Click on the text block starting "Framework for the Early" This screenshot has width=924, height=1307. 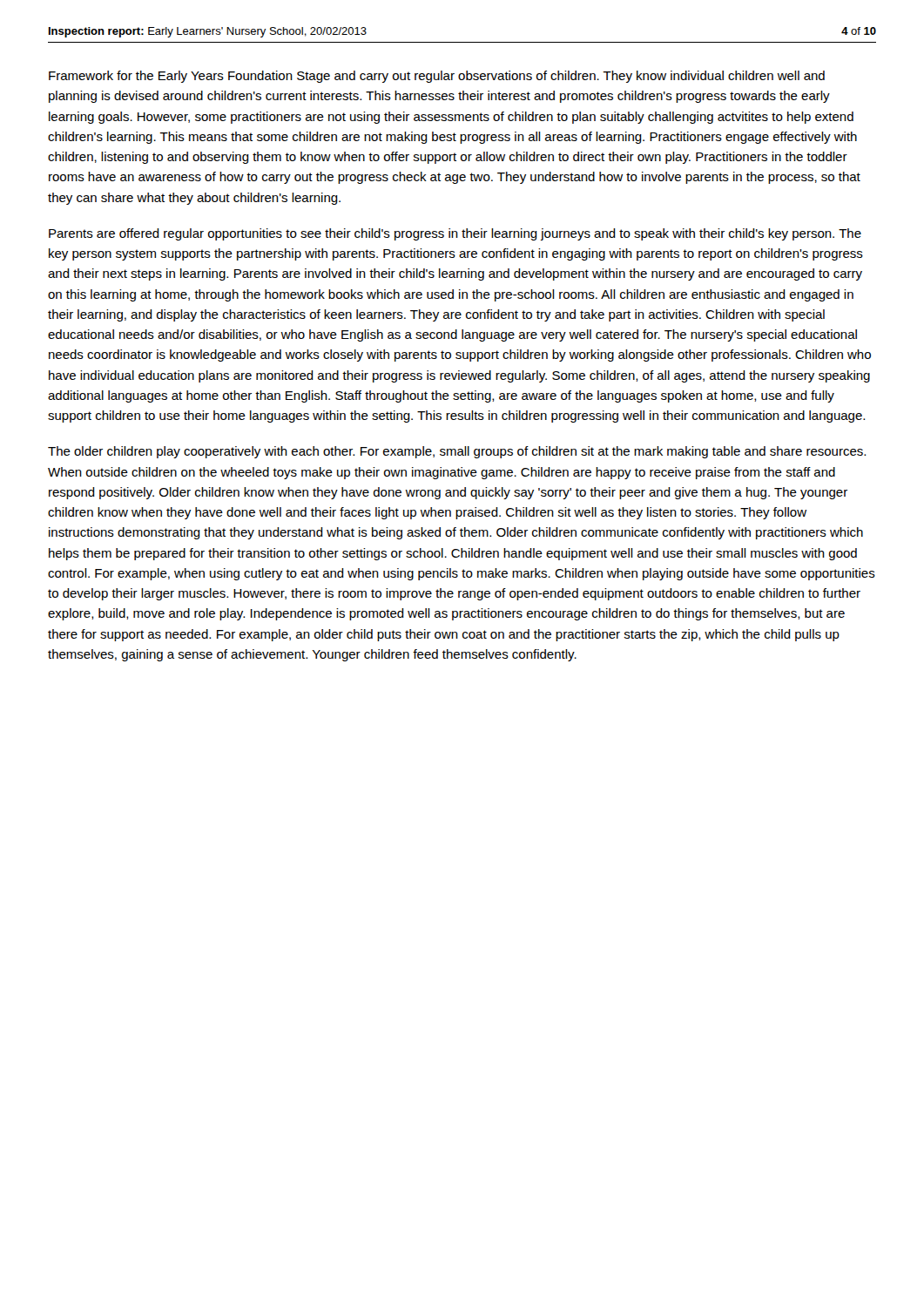454,136
